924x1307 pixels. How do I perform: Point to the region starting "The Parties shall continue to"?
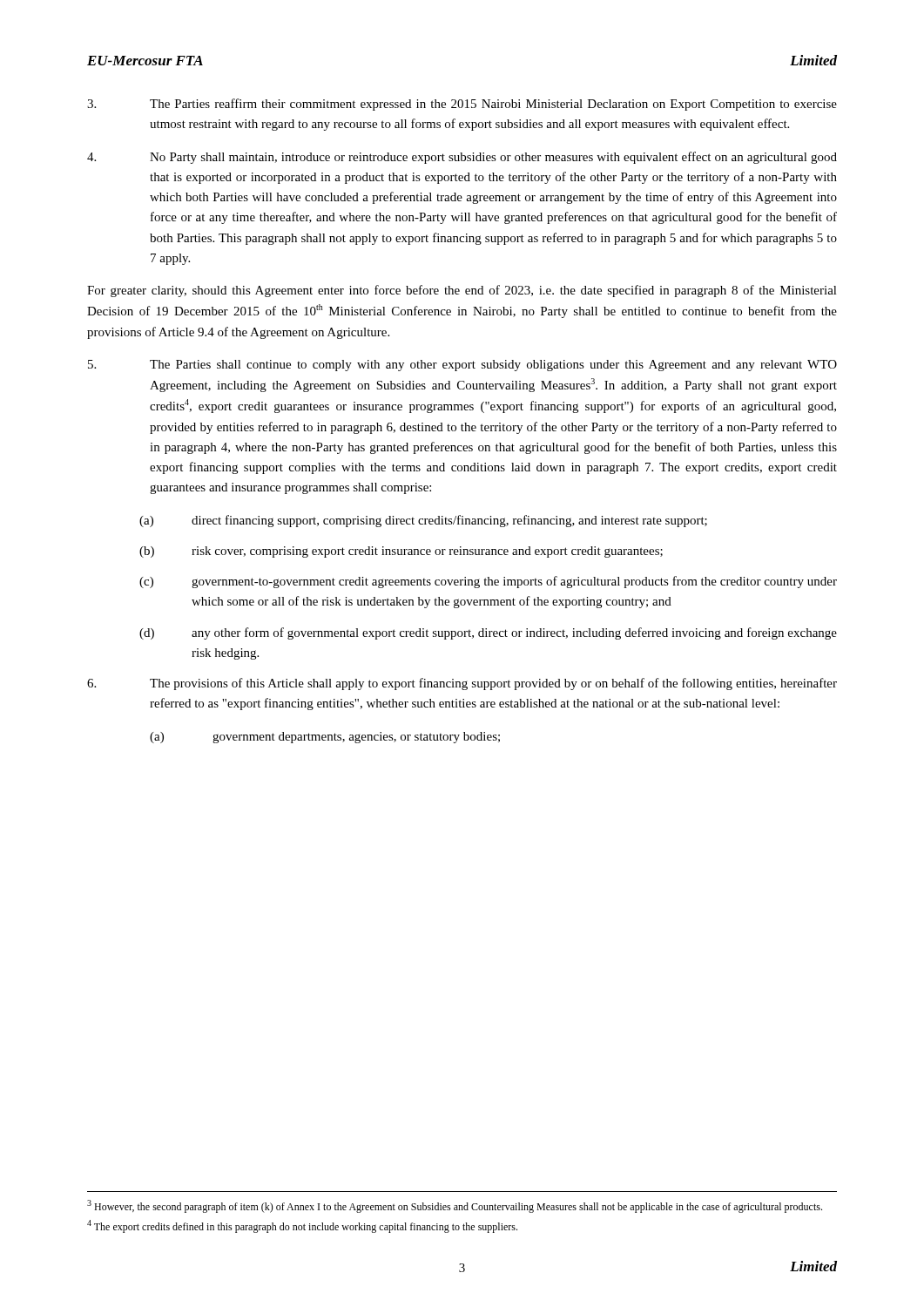pos(462,426)
